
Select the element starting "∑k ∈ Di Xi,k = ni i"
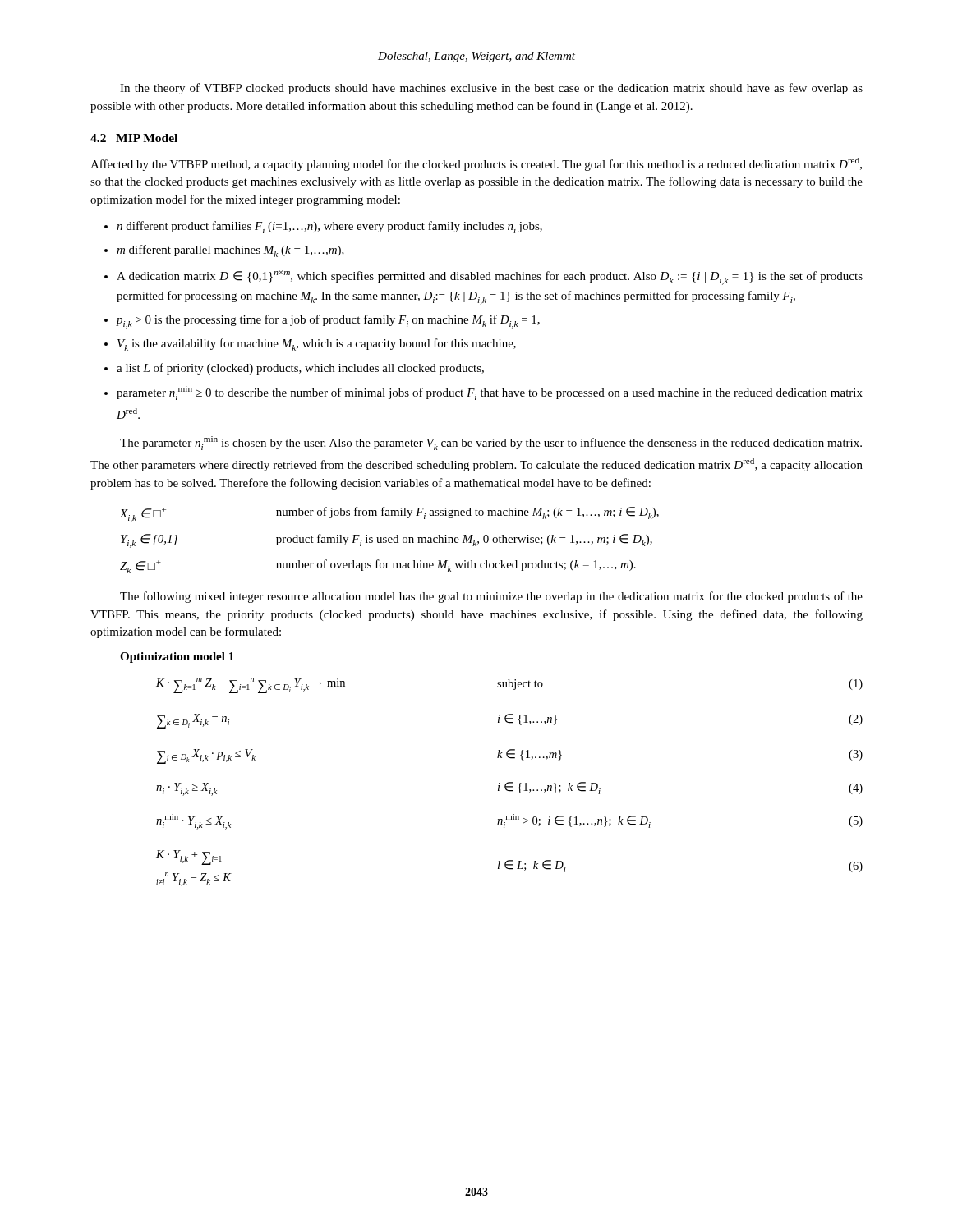coord(509,719)
